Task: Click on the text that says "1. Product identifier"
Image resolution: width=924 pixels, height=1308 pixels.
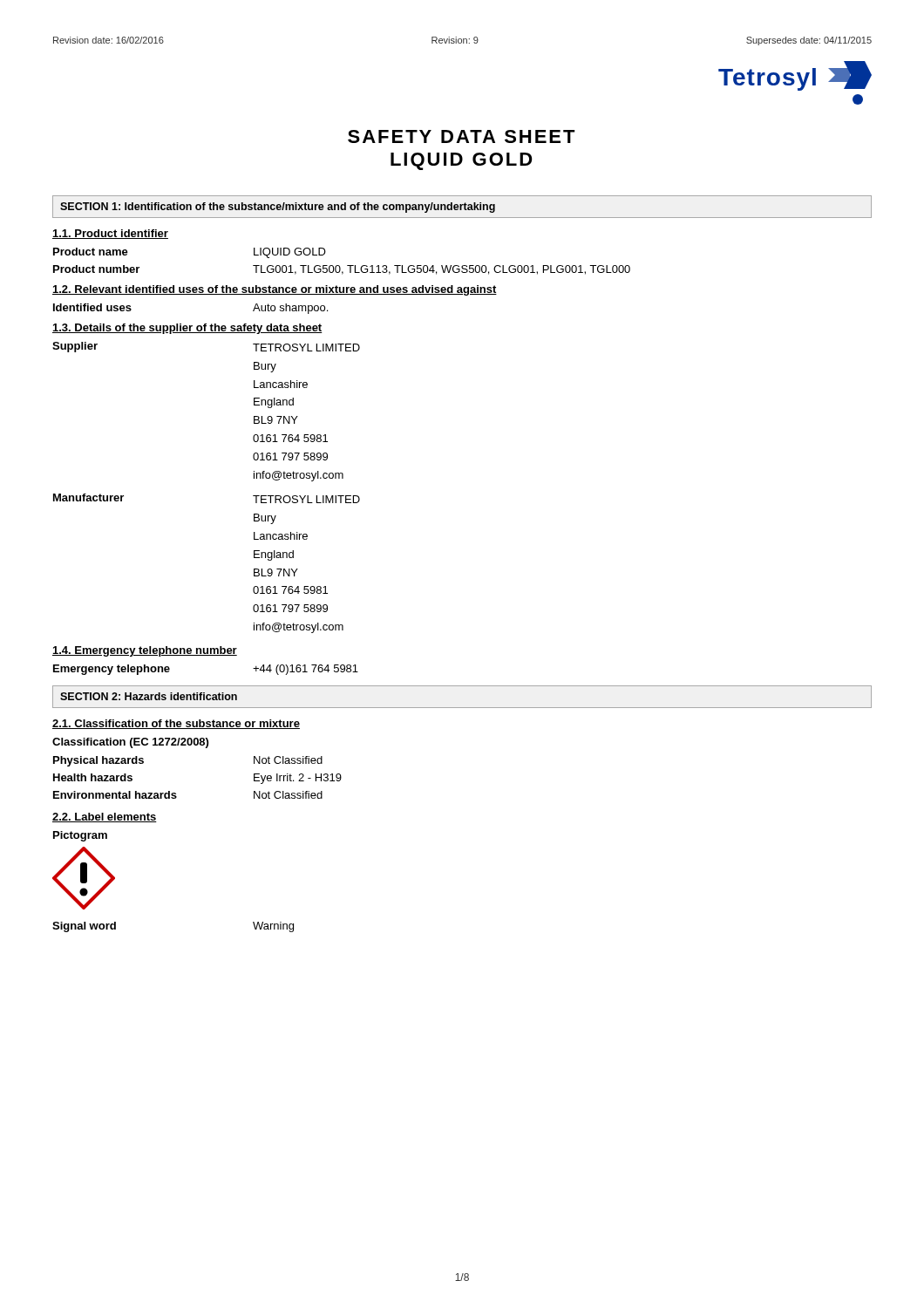Action: pyautogui.click(x=110, y=233)
